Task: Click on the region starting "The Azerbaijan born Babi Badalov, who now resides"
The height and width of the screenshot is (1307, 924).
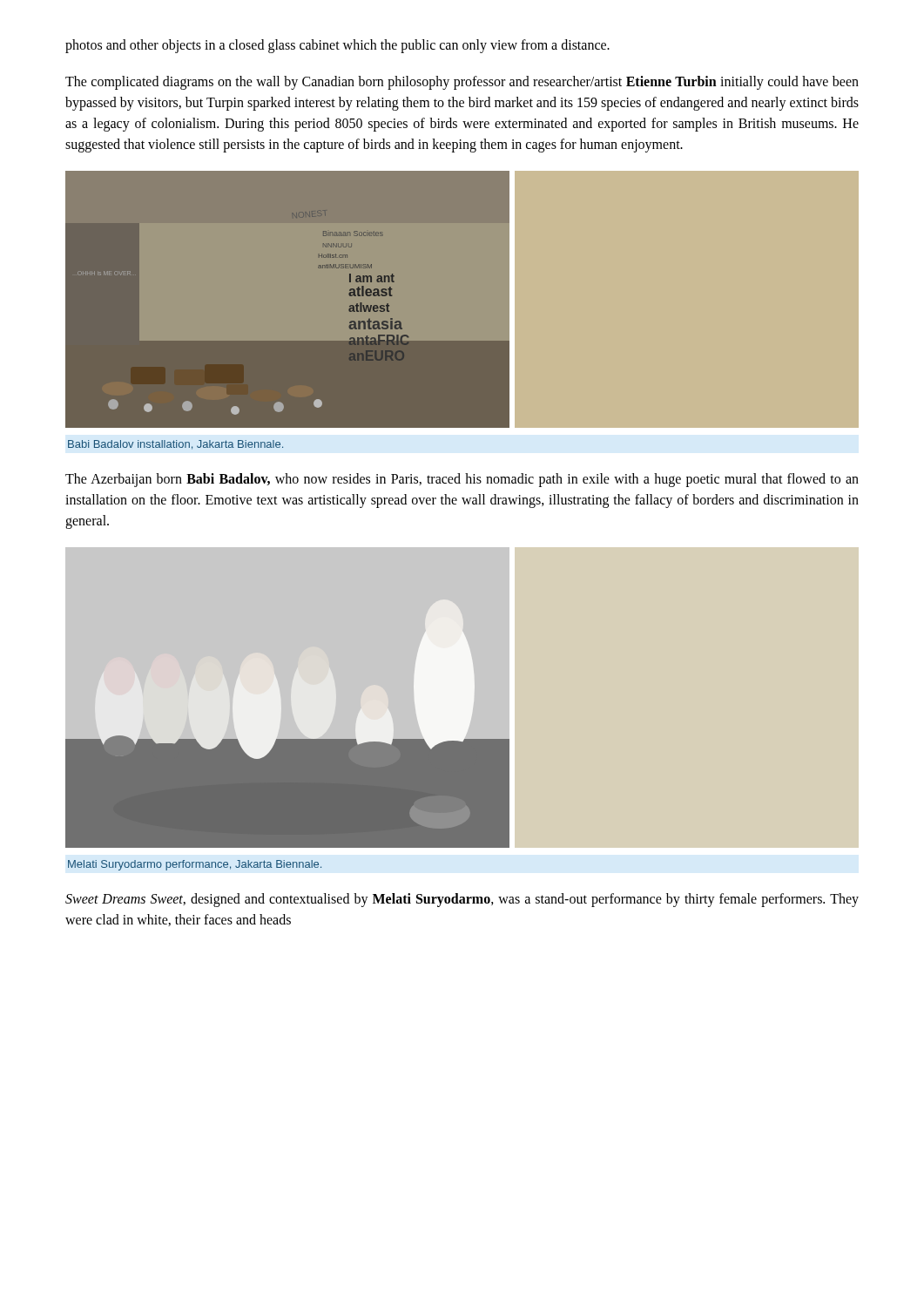Action: (x=462, y=500)
